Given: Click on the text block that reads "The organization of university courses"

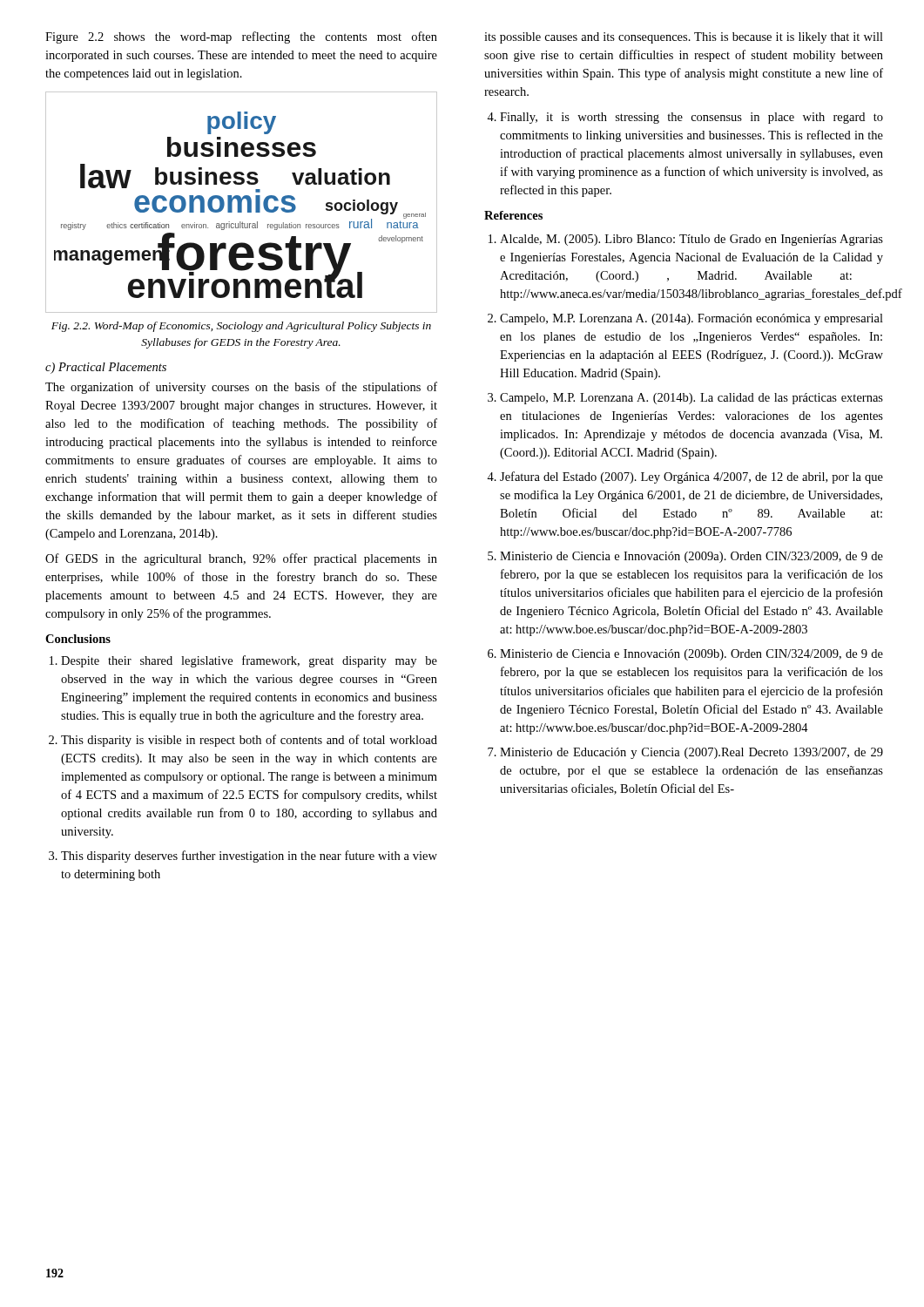Looking at the screenshot, I should pyautogui.click(x=241, y=460).
